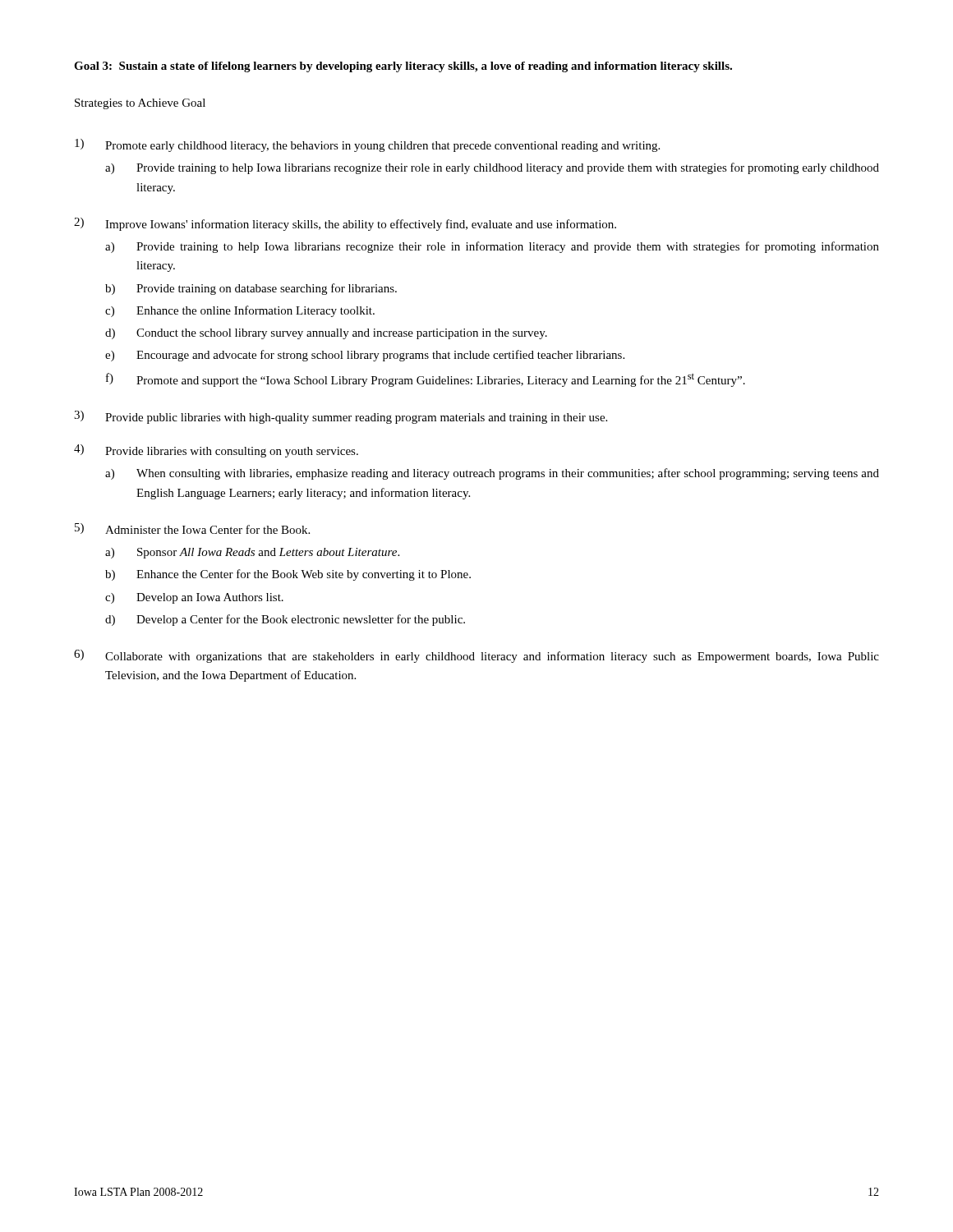Locate the list item with the text "2) Improve Iowans' information literacy skills, the ability"
953x1232 pixels.
pyautogui.click(x=345, y=224)
